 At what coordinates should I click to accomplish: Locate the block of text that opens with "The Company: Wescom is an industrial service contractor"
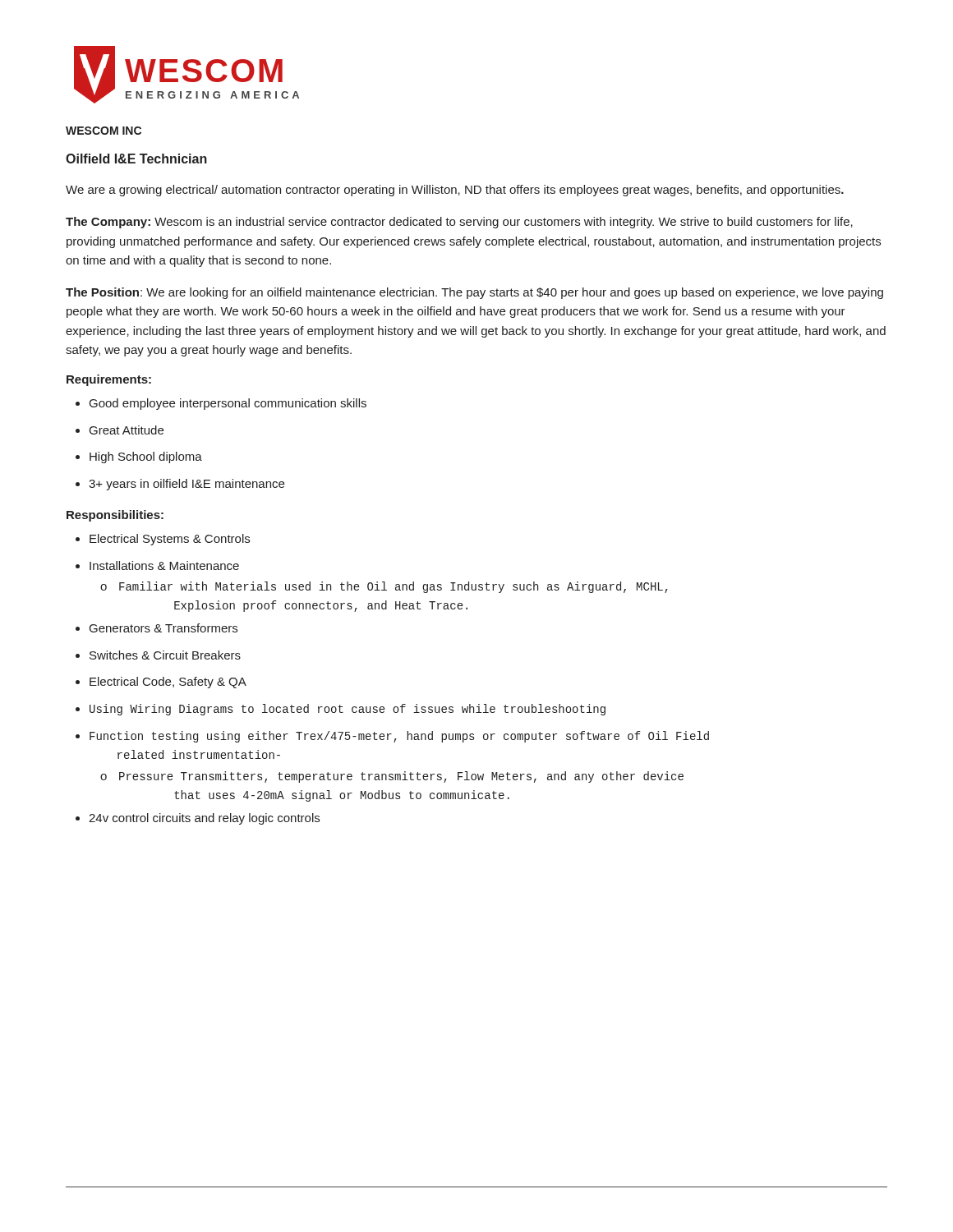coord(474,241)
